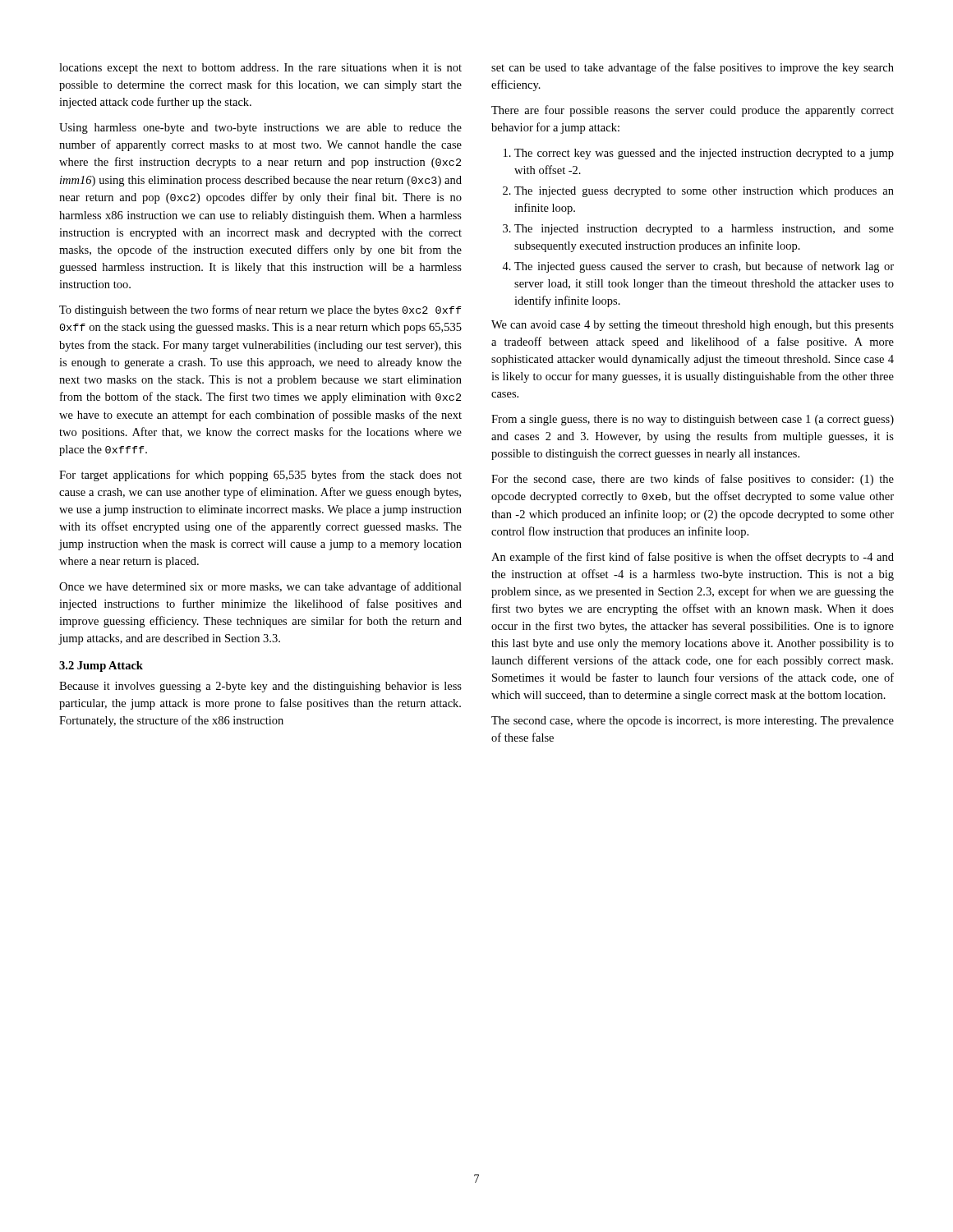Point to the text block starting "For the second case,"

[x=693, y=505]
